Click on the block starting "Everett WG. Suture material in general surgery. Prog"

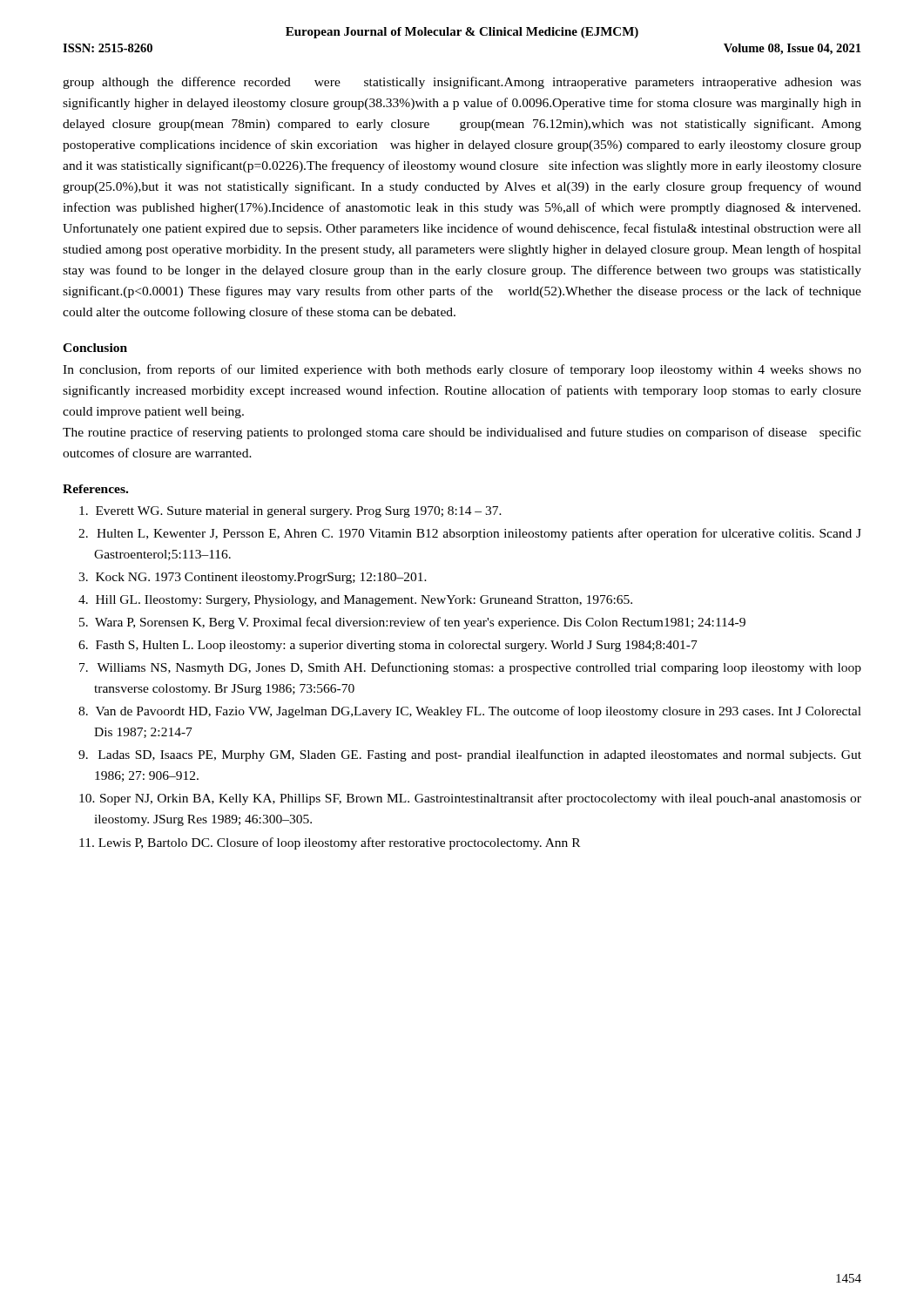290,510
